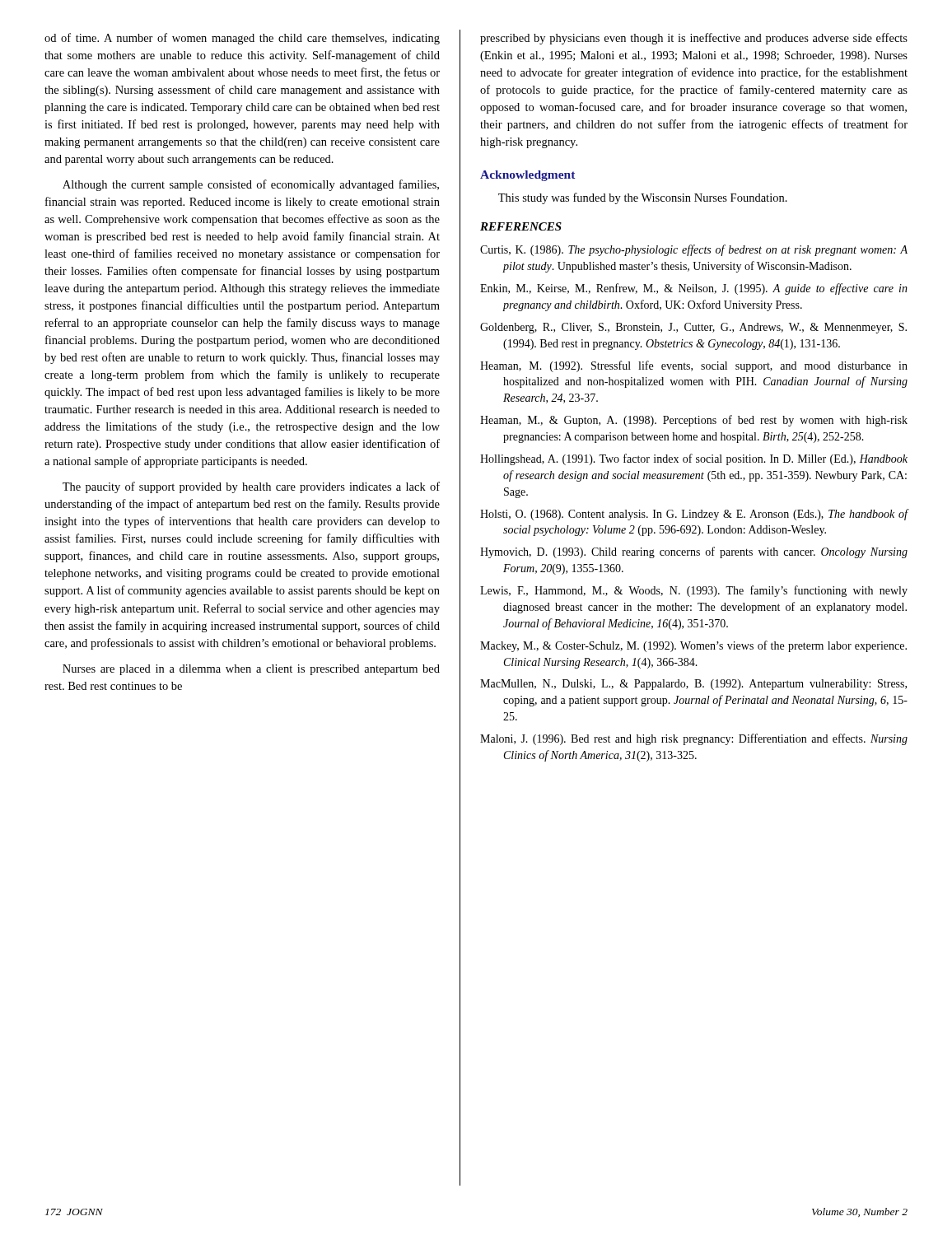952x1235 pixels.
Task: Click on the text block starting "Holsti, O. (1968). Content"
Action: tap(694, 522)
